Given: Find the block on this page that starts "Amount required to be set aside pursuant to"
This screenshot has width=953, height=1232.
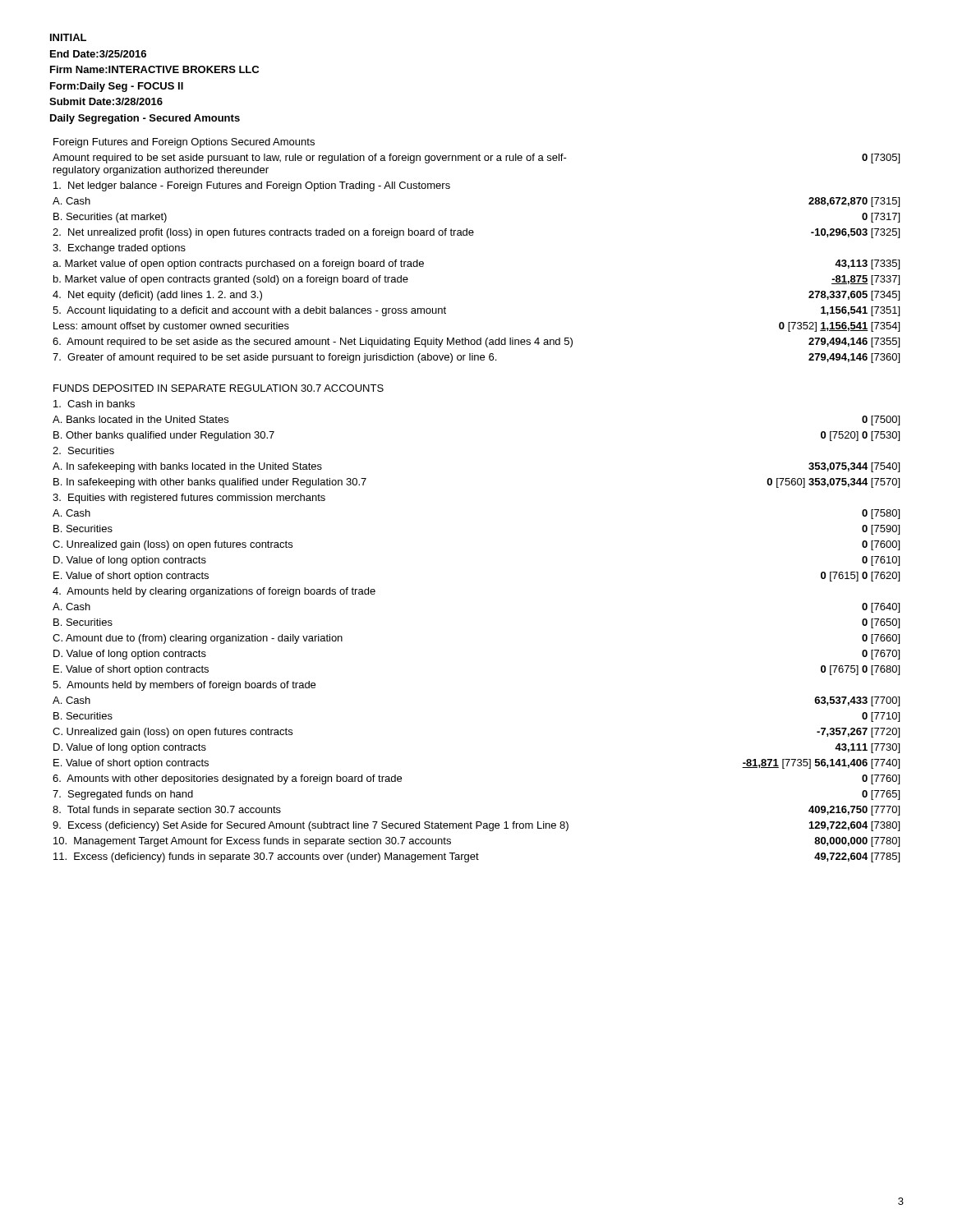Looking at the screenshot, I should click(x=476, y=163).
